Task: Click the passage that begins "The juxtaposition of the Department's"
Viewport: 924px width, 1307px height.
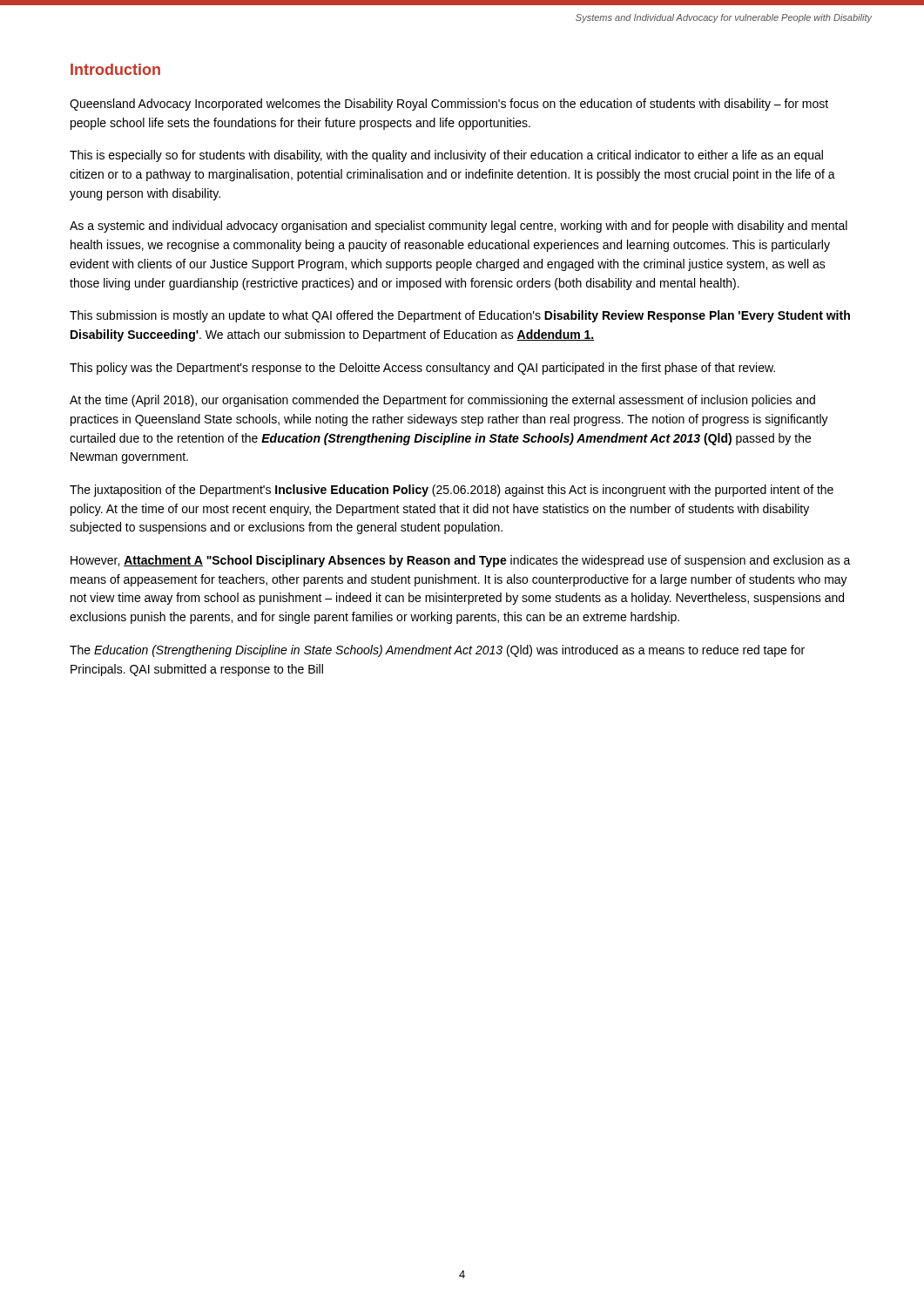Action: pyautogui.click(x=452, y=509)
